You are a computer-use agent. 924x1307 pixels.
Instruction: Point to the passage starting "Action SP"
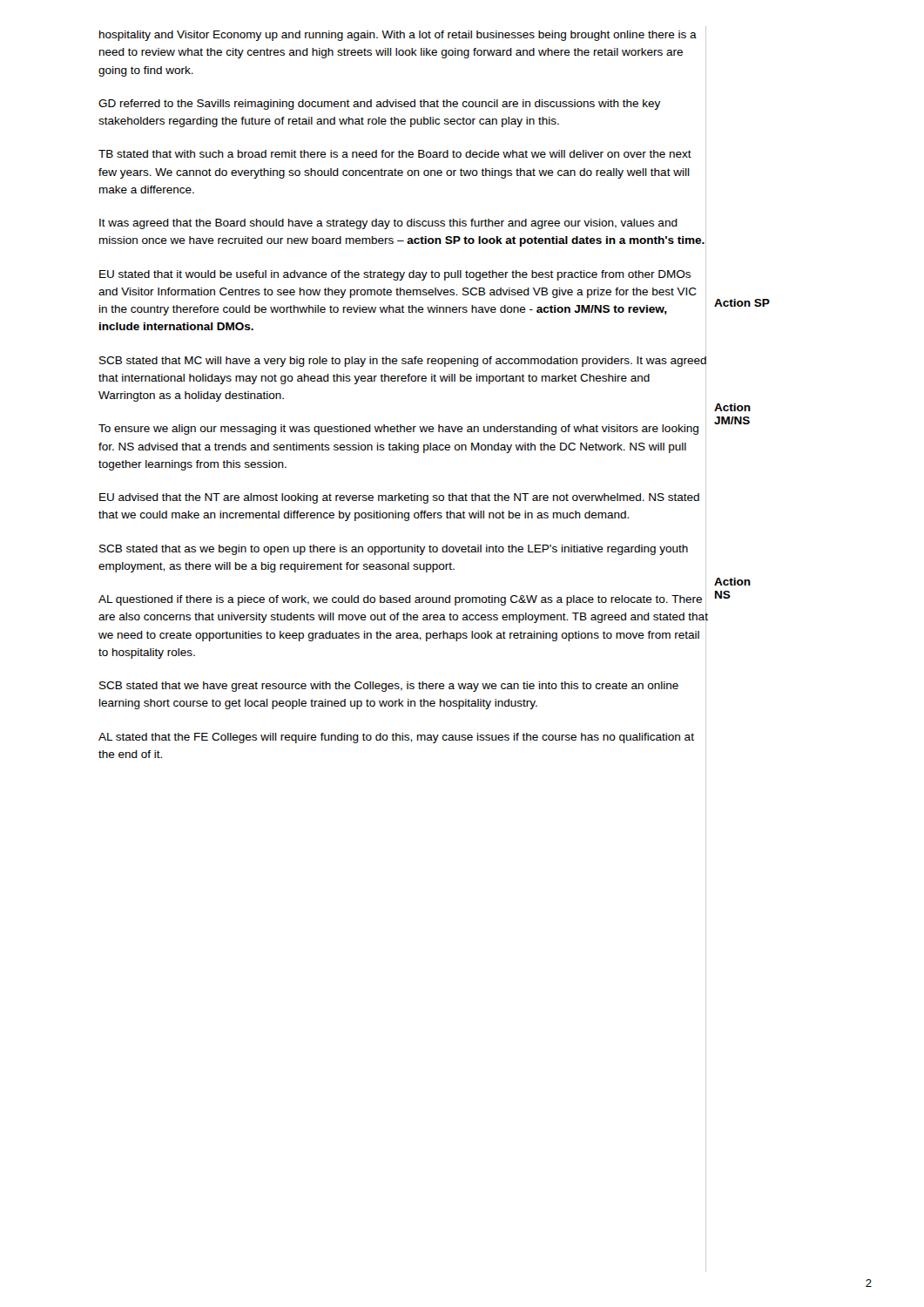(x=742, y=303)
